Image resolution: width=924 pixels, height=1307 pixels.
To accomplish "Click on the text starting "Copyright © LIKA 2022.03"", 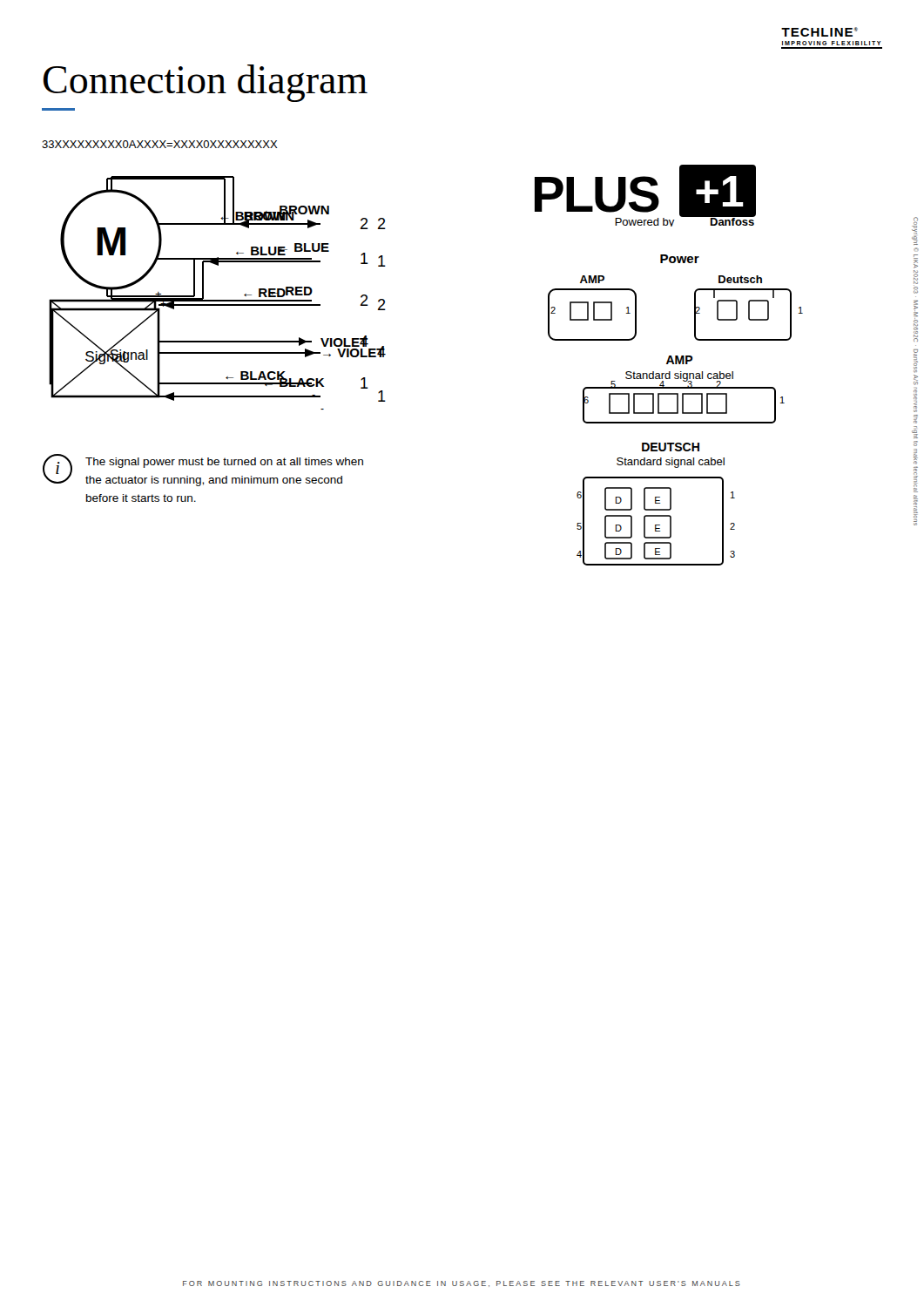I will (x=915, y=371).
